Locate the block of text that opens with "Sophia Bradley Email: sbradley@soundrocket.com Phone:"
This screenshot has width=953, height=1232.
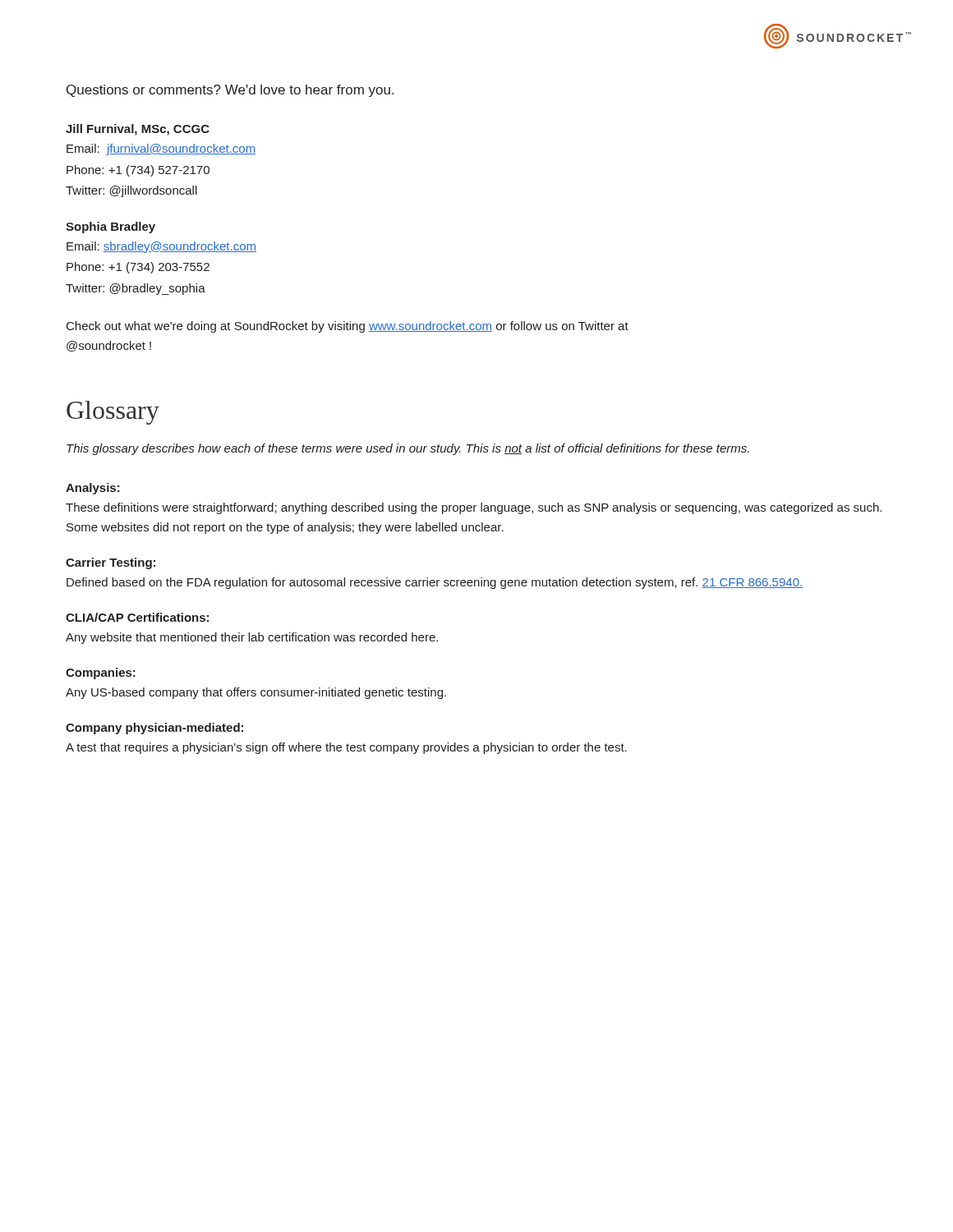pos(110,228)
